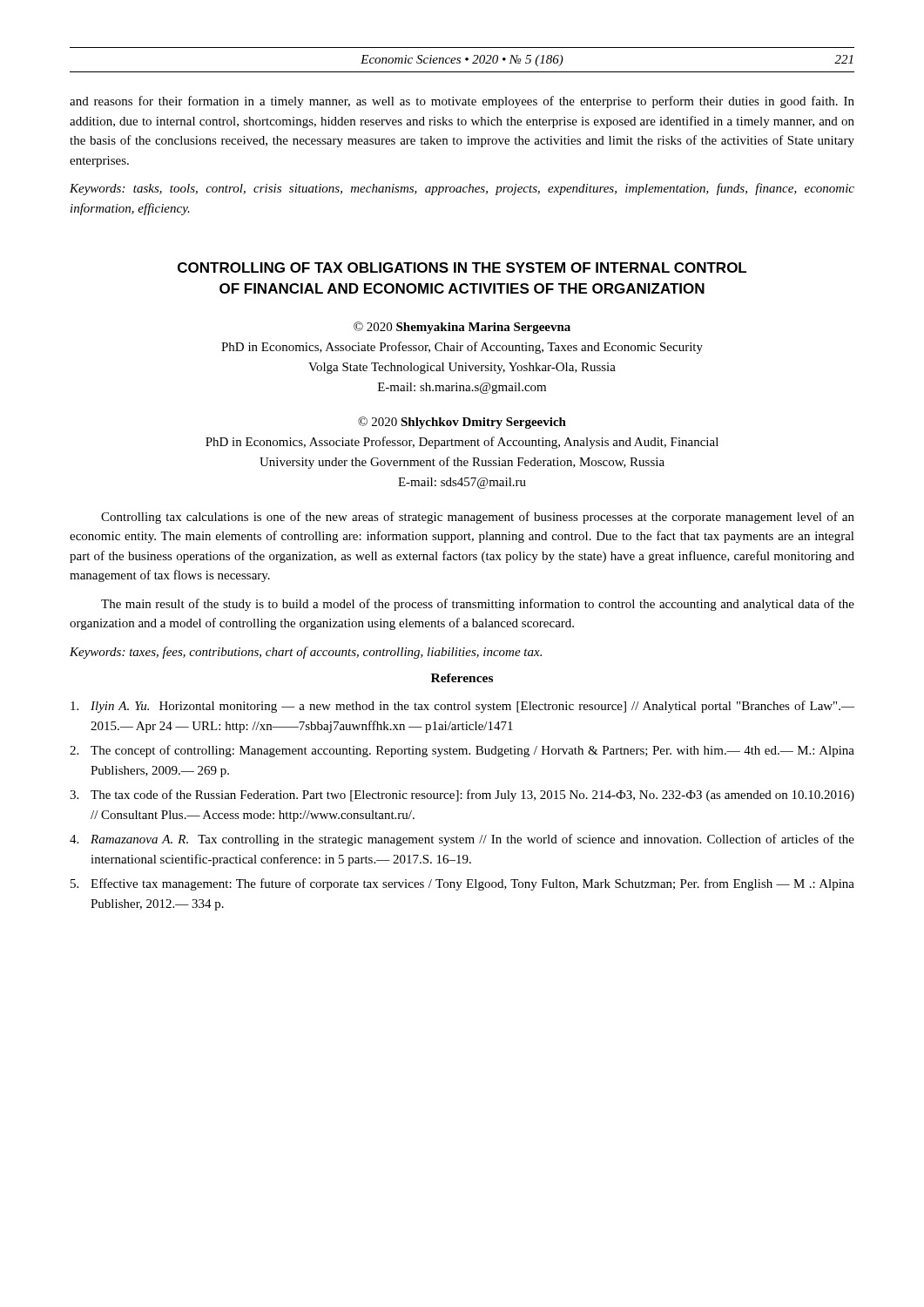Point to the block beginning "3. The tax code of the"
924x1307 pixels.
click(x=462, y=805)
